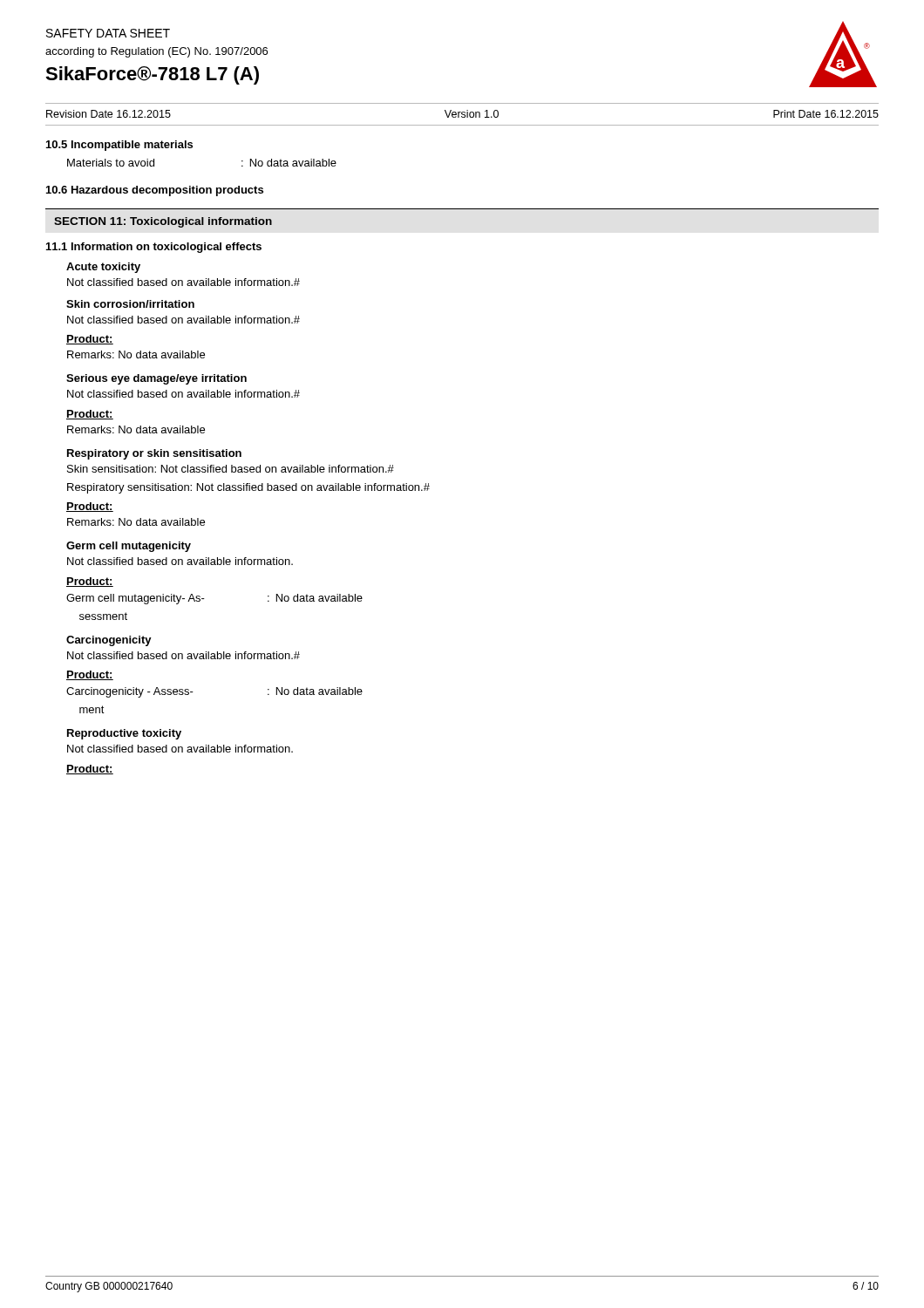Screen dimensions: 1308x924
Task: Click on the logo
Action: 843,55
